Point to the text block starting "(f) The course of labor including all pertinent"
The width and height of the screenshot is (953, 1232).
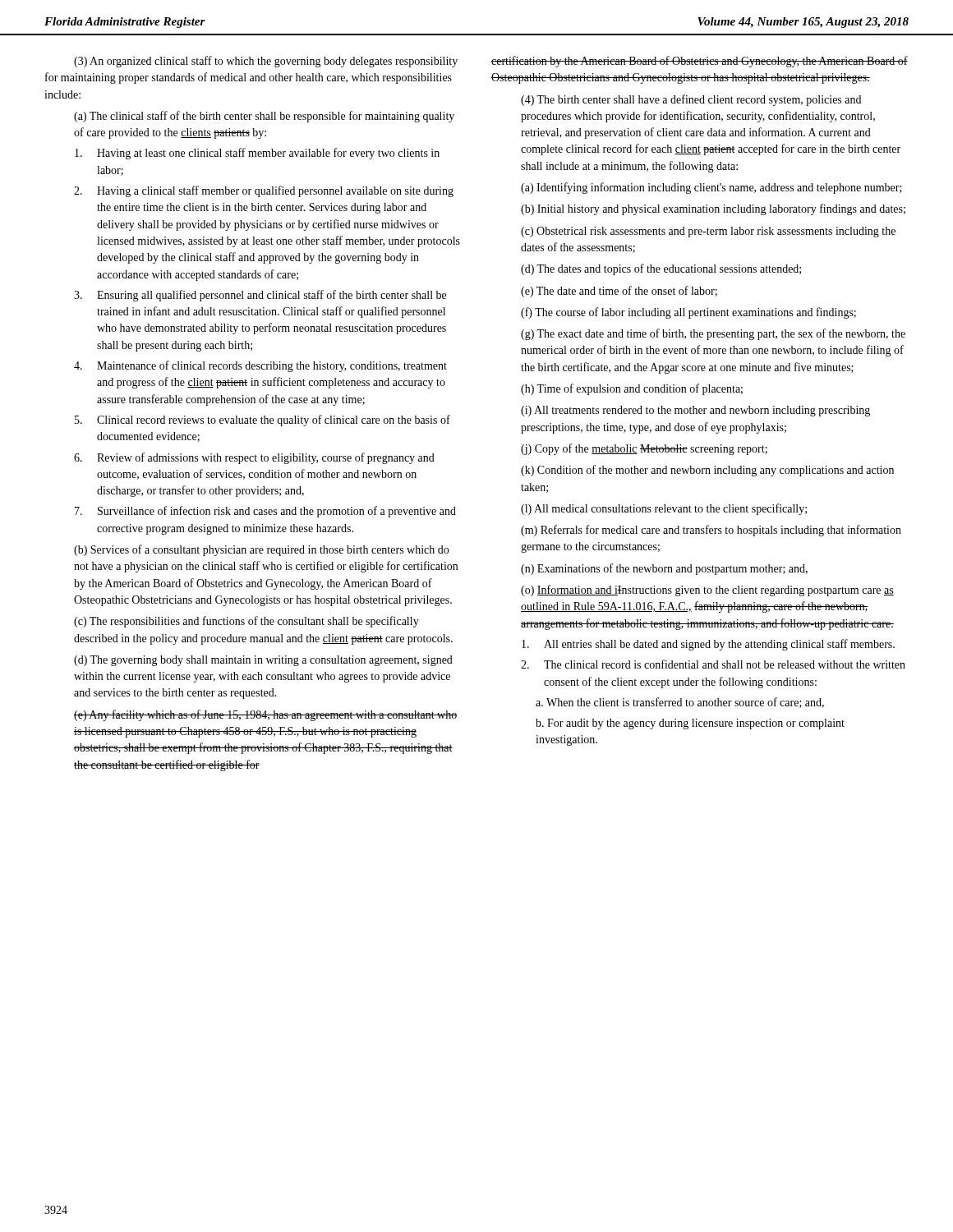click(715, 312)
